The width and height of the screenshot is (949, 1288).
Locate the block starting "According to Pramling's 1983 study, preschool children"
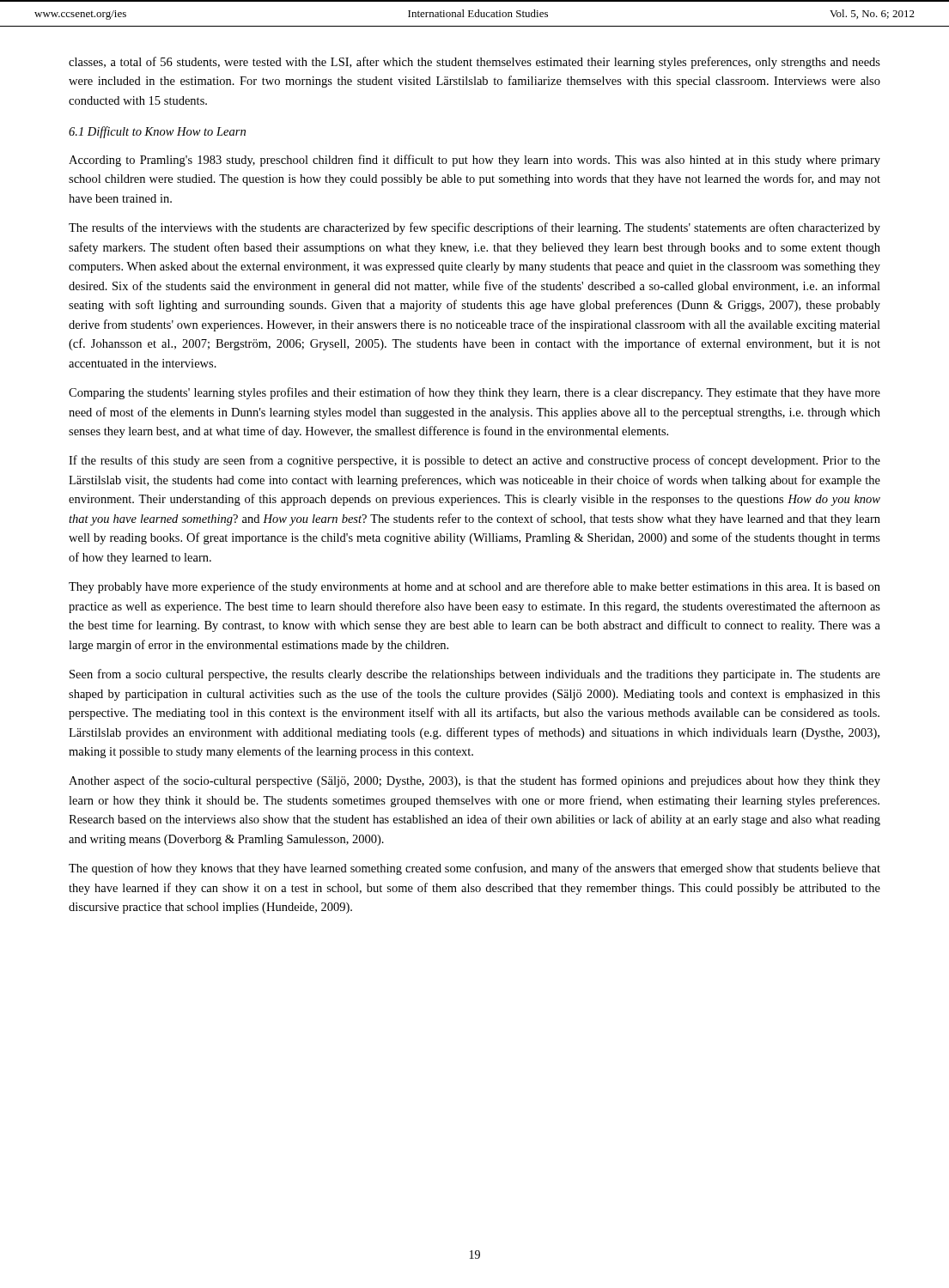click(474, 179)
